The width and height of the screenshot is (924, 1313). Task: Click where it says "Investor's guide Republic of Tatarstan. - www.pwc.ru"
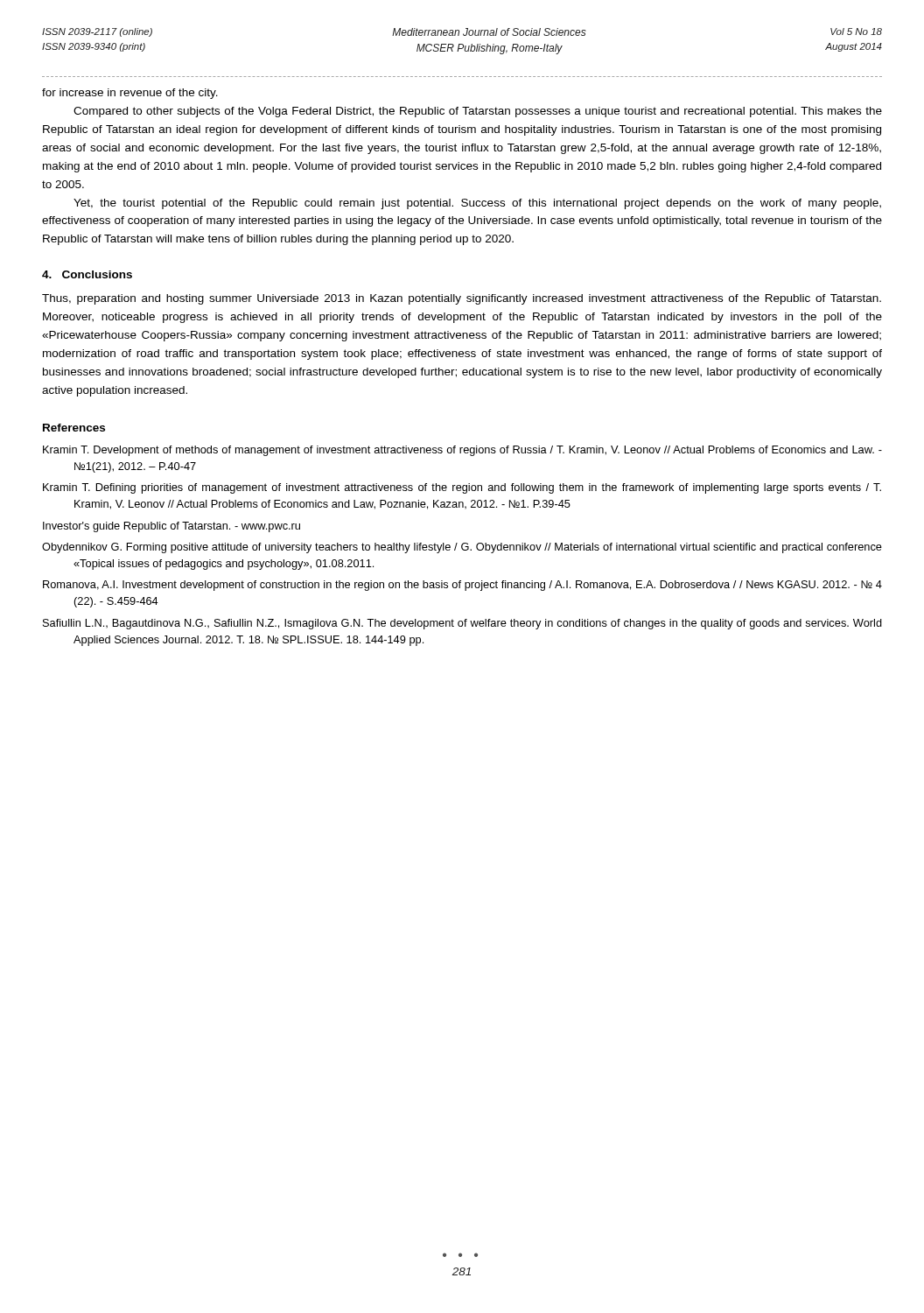pyautogui.click(x=171, y=525)
